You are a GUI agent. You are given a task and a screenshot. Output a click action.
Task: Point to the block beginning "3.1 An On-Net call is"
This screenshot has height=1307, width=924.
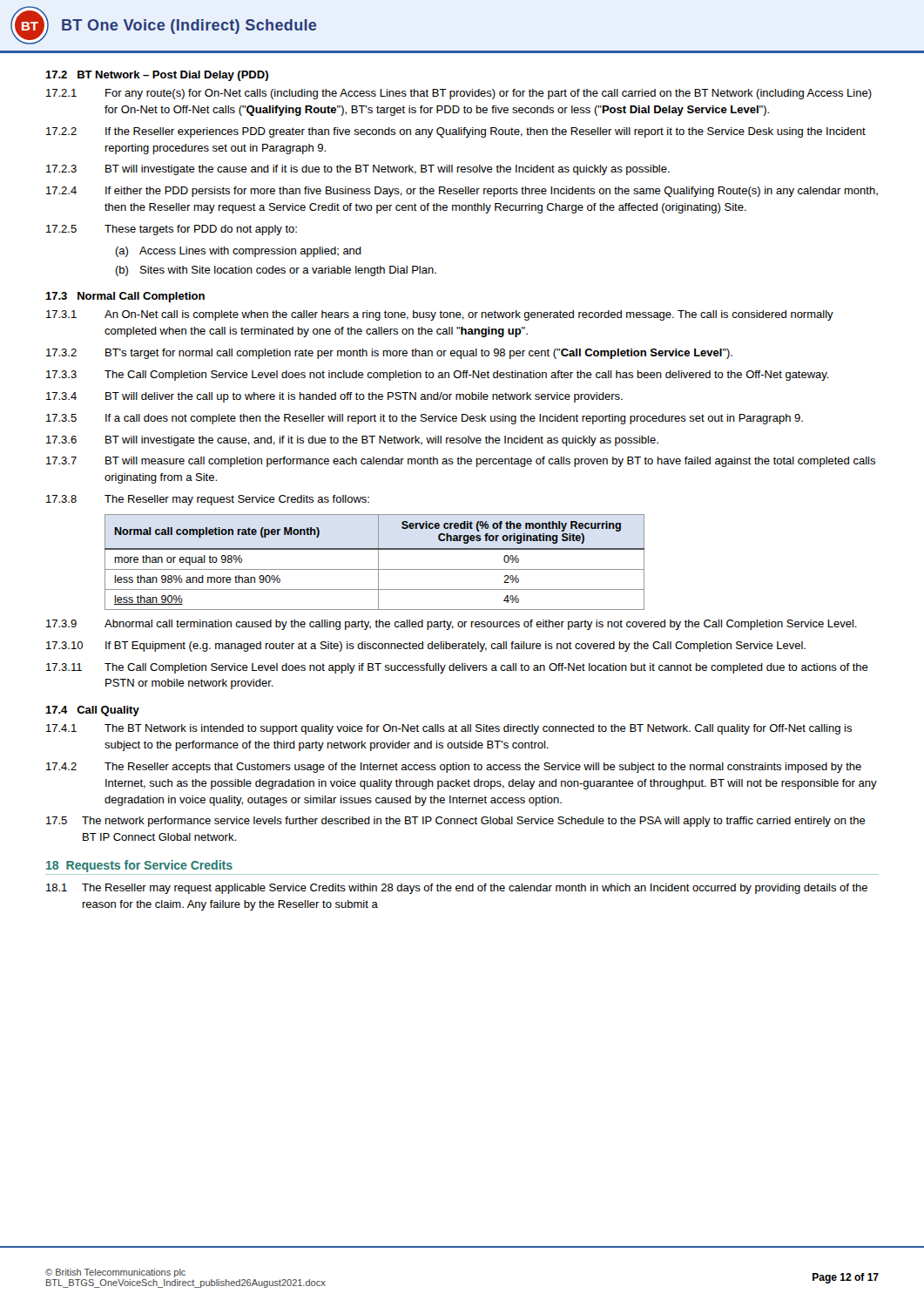462,324
